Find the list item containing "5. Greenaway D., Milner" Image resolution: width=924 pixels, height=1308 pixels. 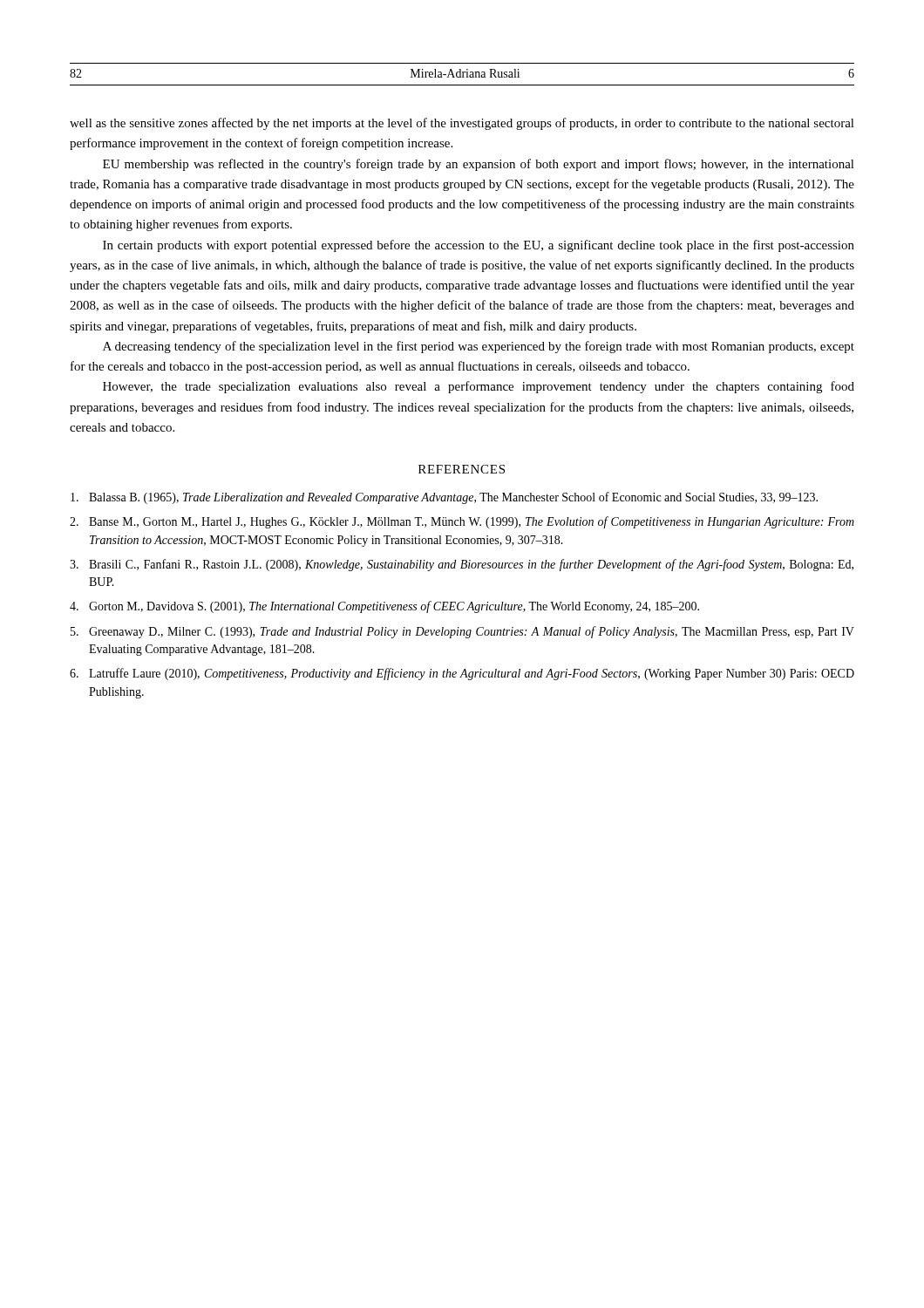pyautogui.click(x=462, y=641)
